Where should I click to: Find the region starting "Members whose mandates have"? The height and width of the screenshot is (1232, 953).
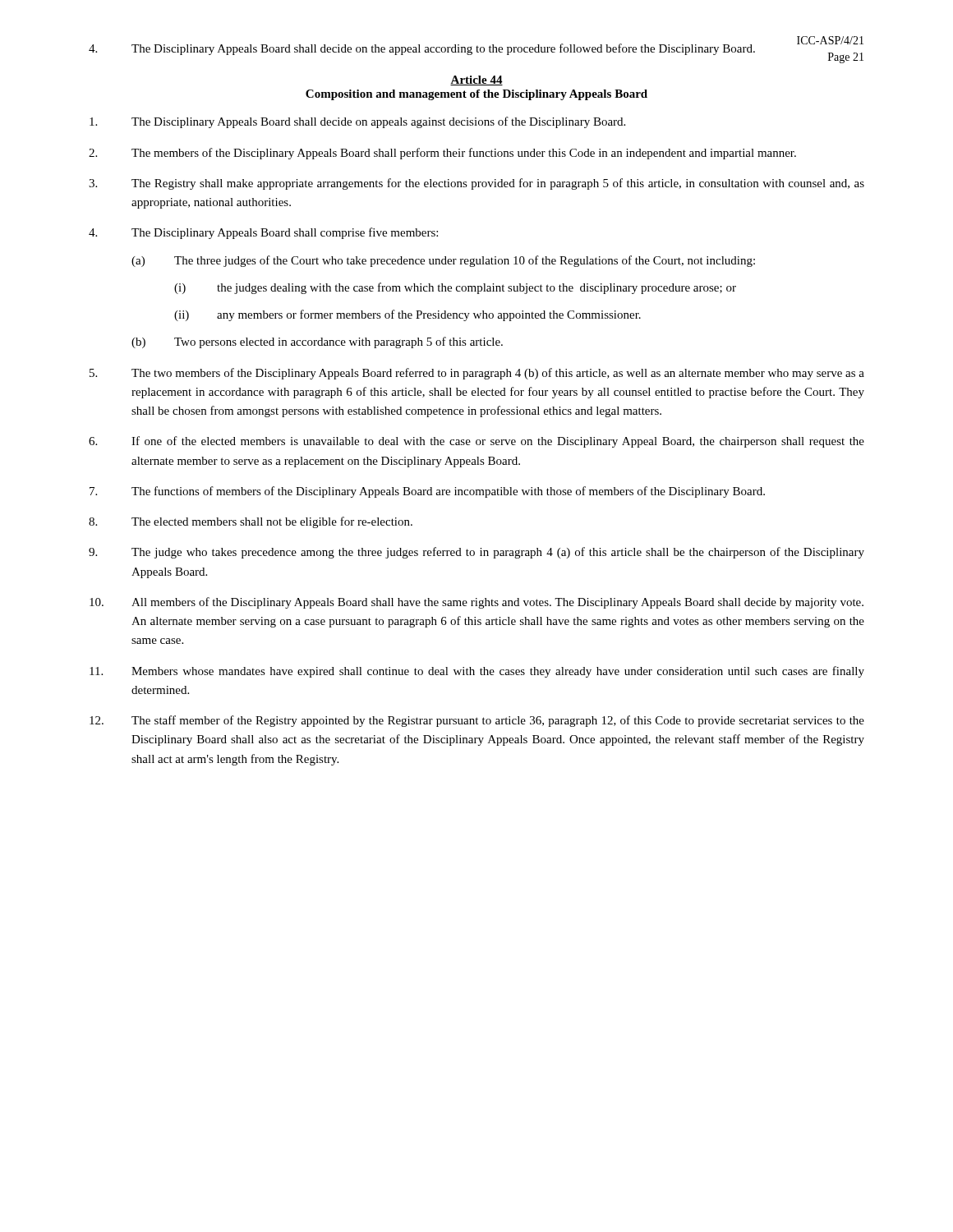click(476, 681)
